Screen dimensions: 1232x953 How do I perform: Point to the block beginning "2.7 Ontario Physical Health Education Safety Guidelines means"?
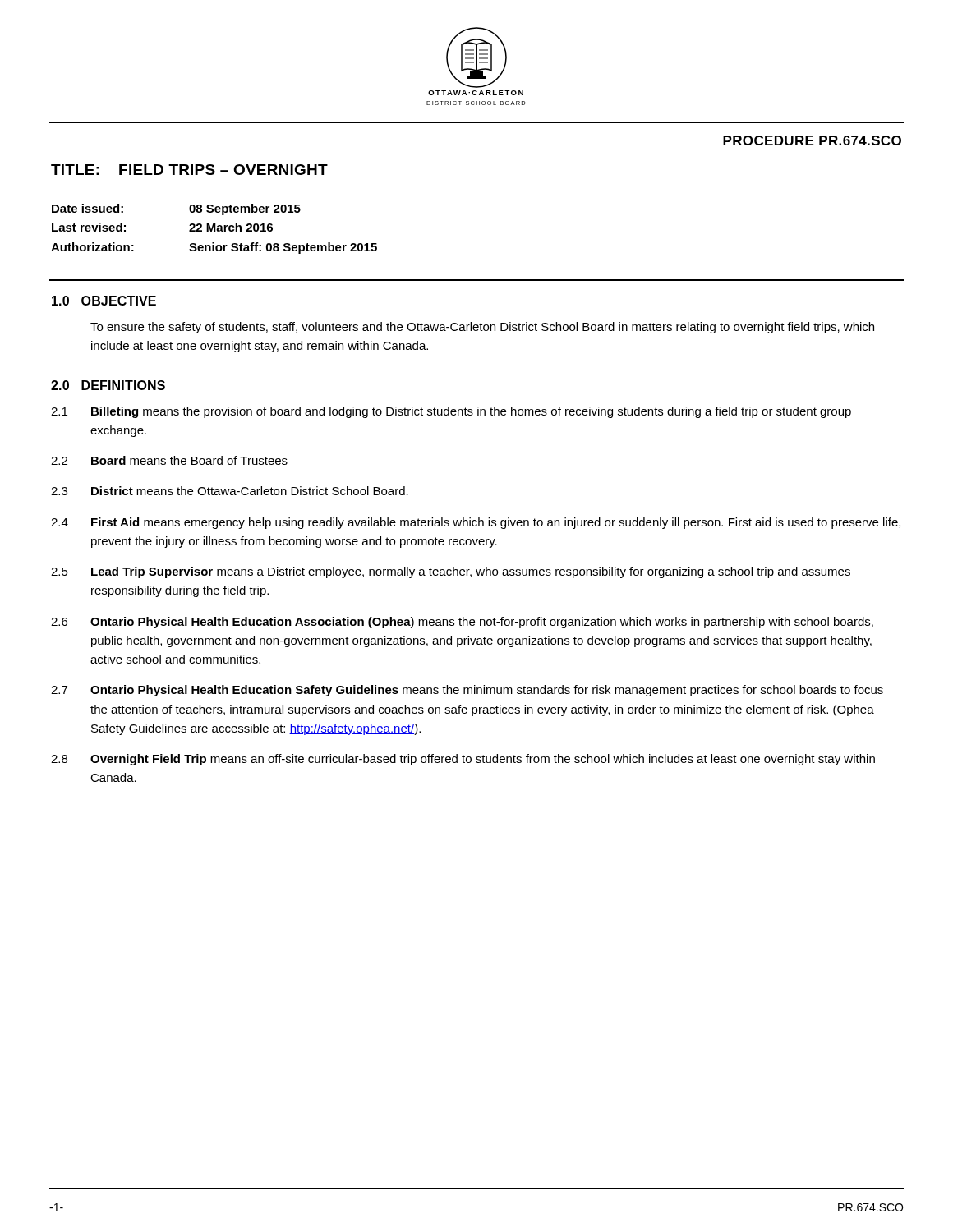[x=476, y=709]
